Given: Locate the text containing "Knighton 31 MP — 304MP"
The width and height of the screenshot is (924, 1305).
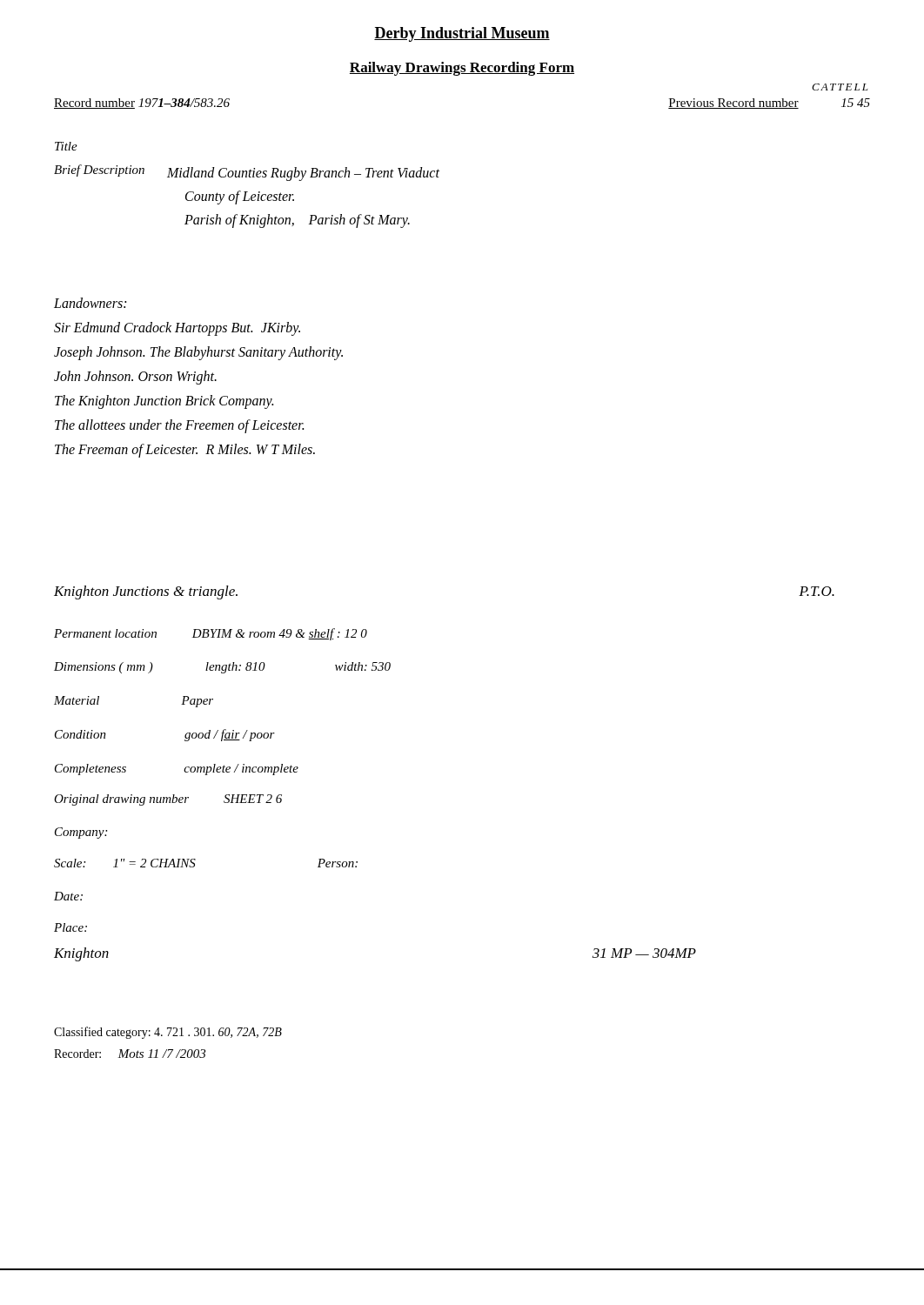Looking at the screenshot, I should [80, 954].
